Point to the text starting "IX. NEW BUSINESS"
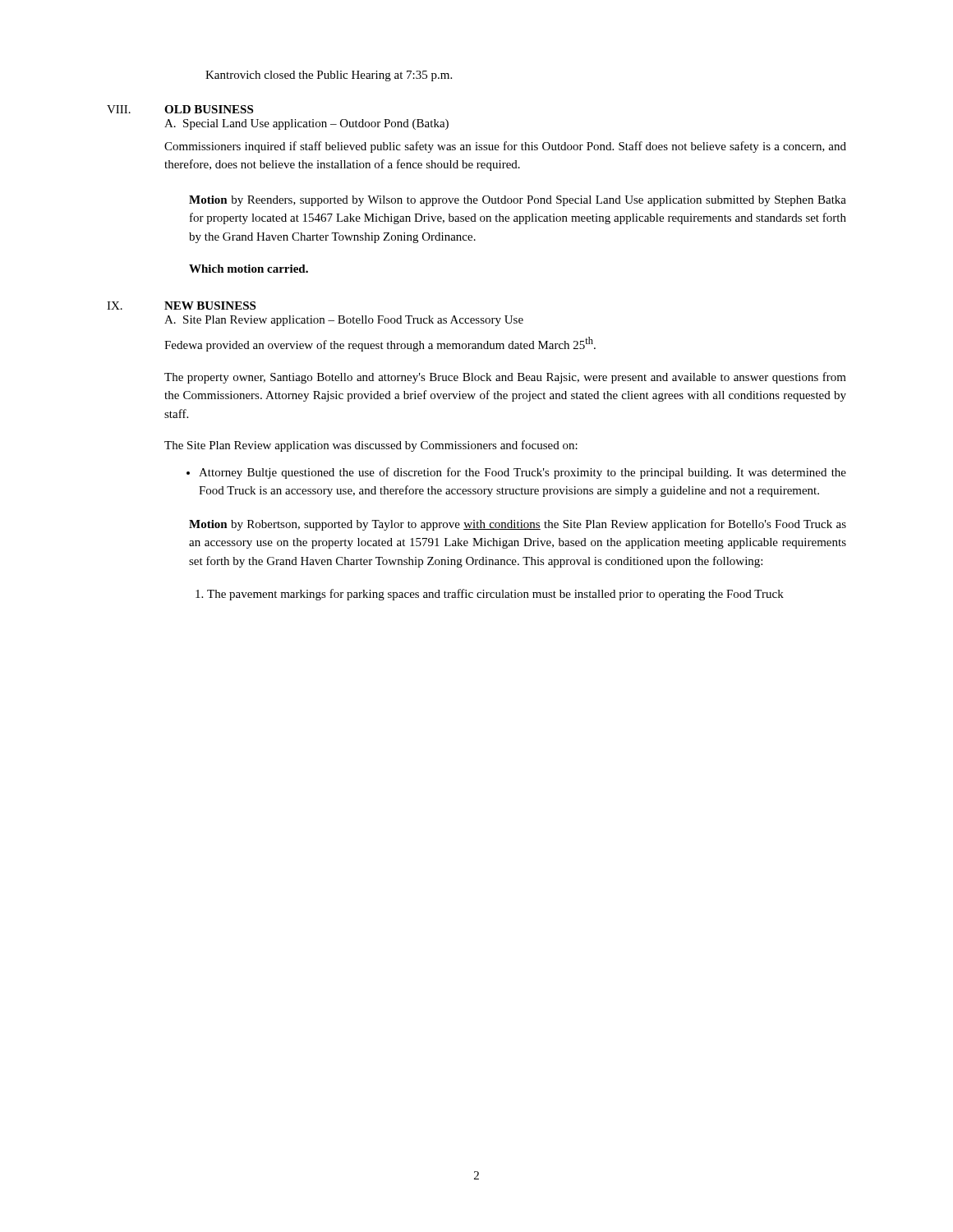Screen dimensions: 1232x953 (x=476, y=313)
